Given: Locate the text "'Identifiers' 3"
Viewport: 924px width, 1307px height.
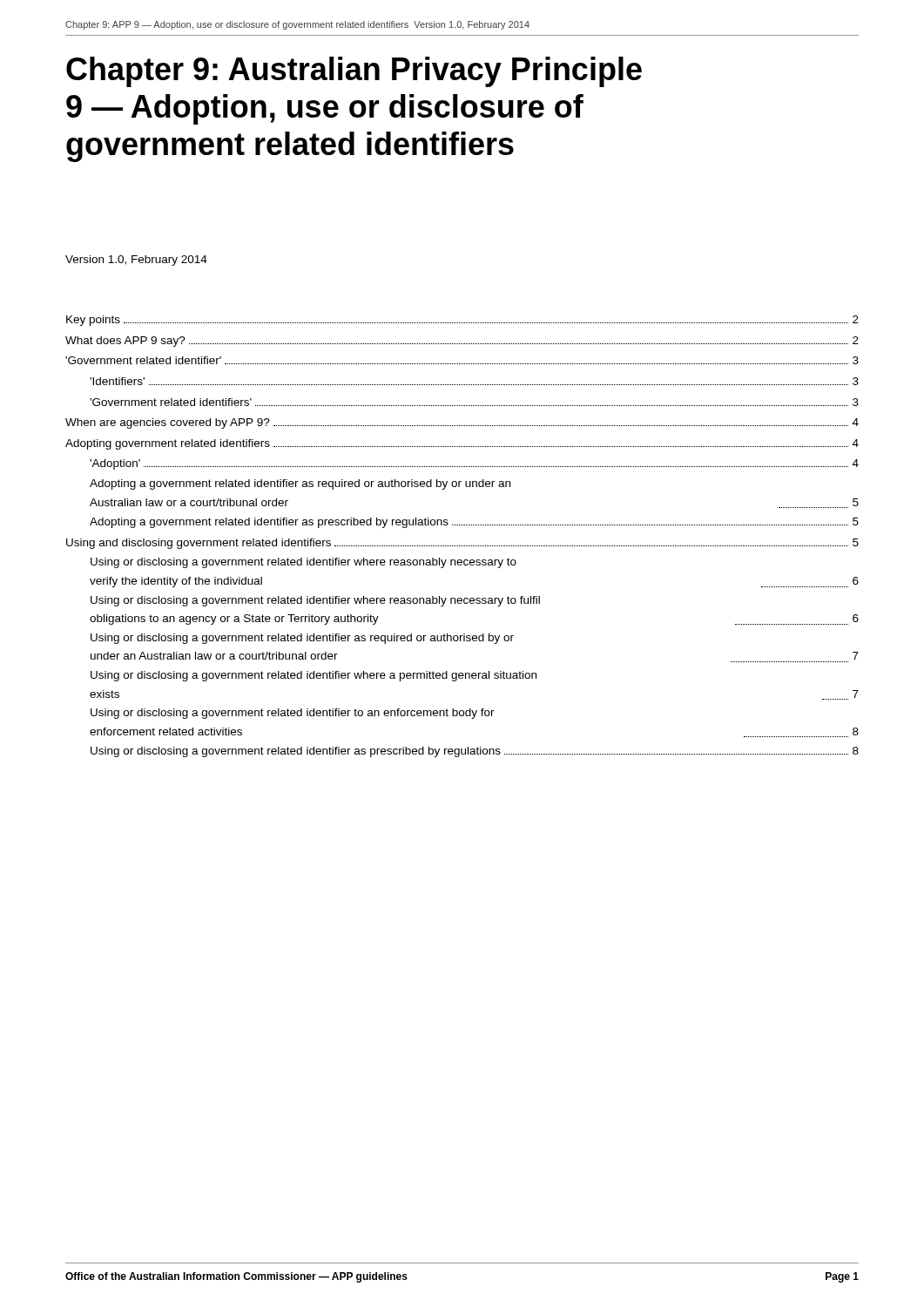Looking at the screenshot, I should 474,381.
